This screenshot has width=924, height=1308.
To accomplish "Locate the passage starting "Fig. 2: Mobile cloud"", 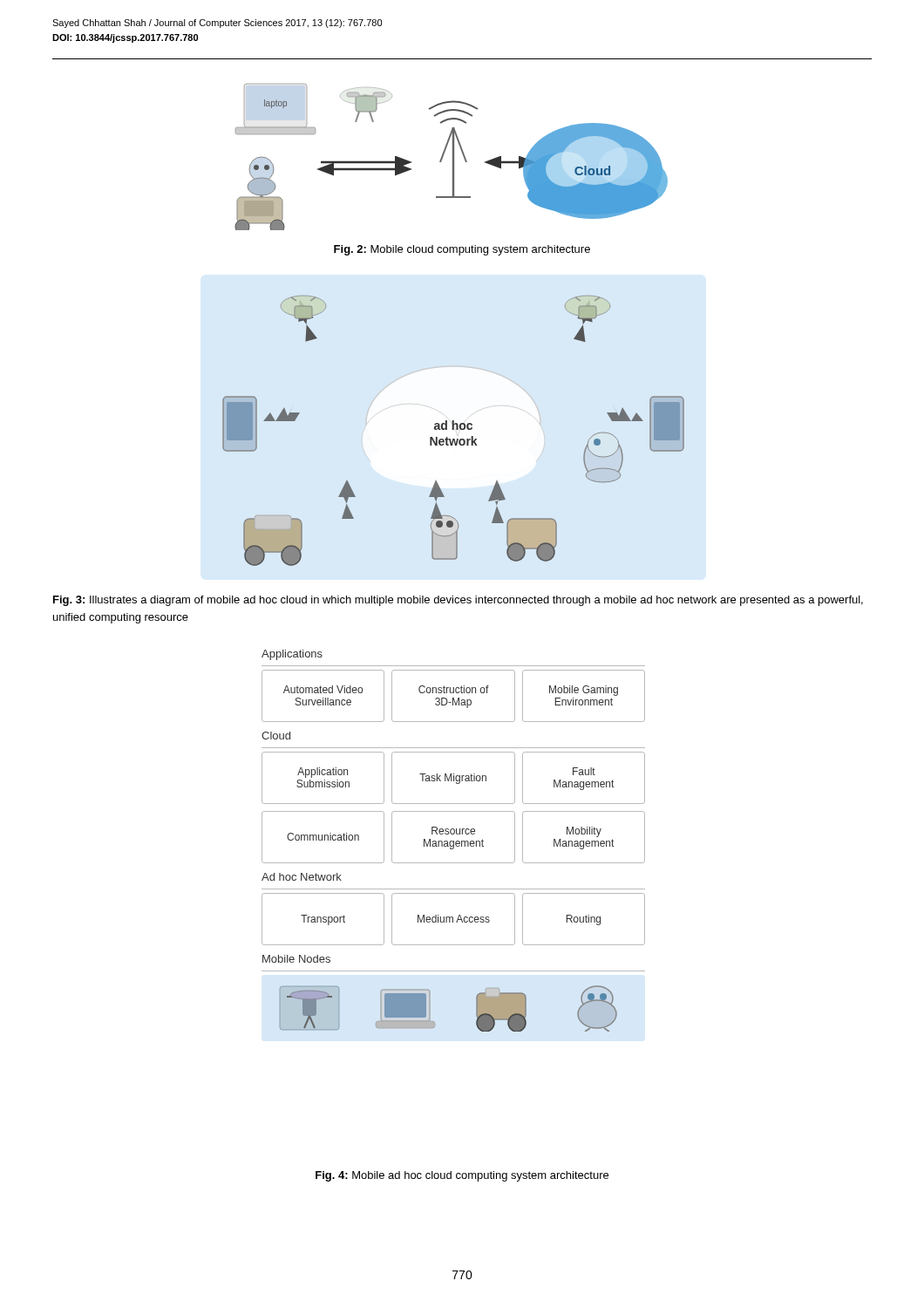I will tap(462, 249).
